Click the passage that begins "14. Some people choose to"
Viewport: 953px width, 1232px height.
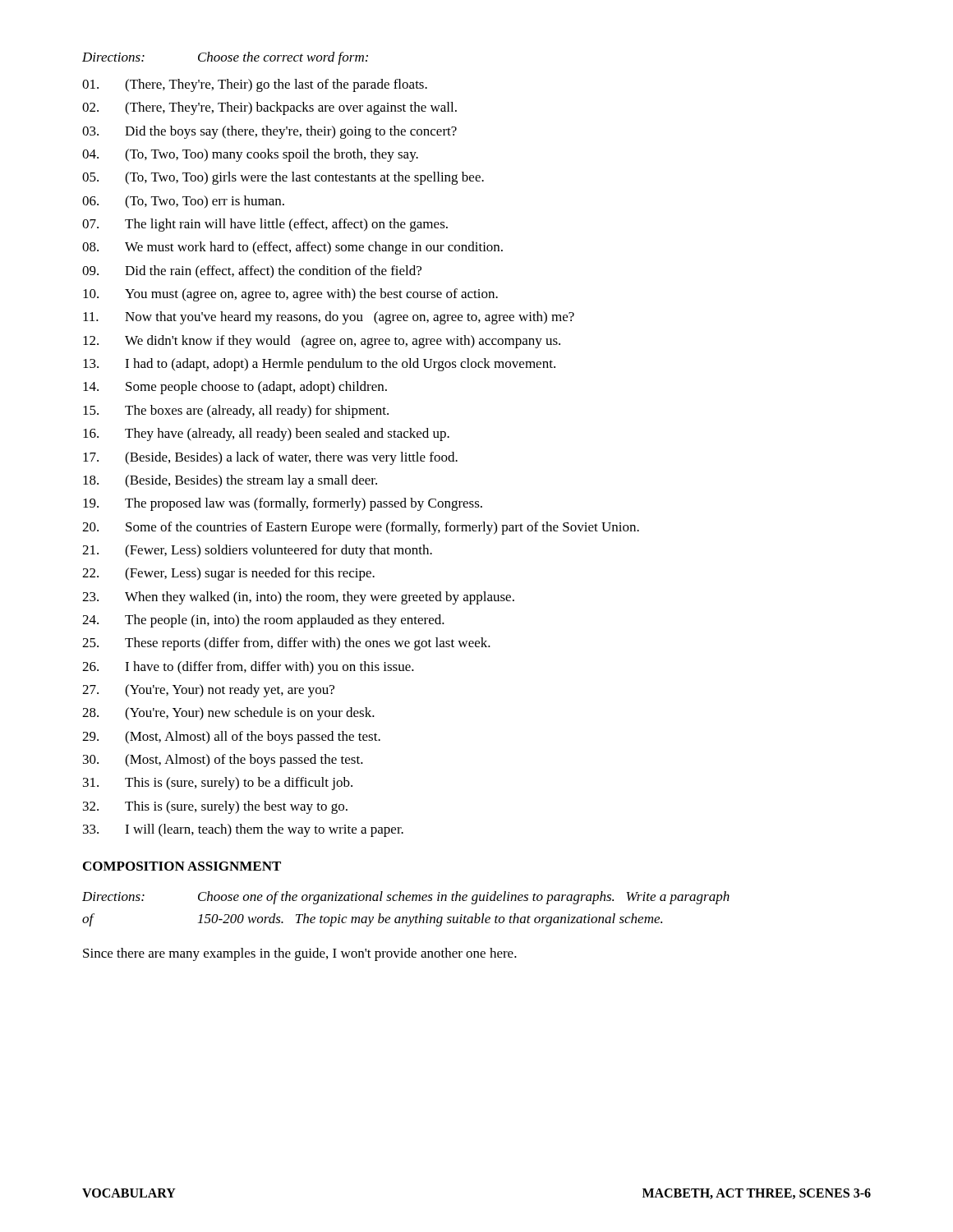coord(235,388)
